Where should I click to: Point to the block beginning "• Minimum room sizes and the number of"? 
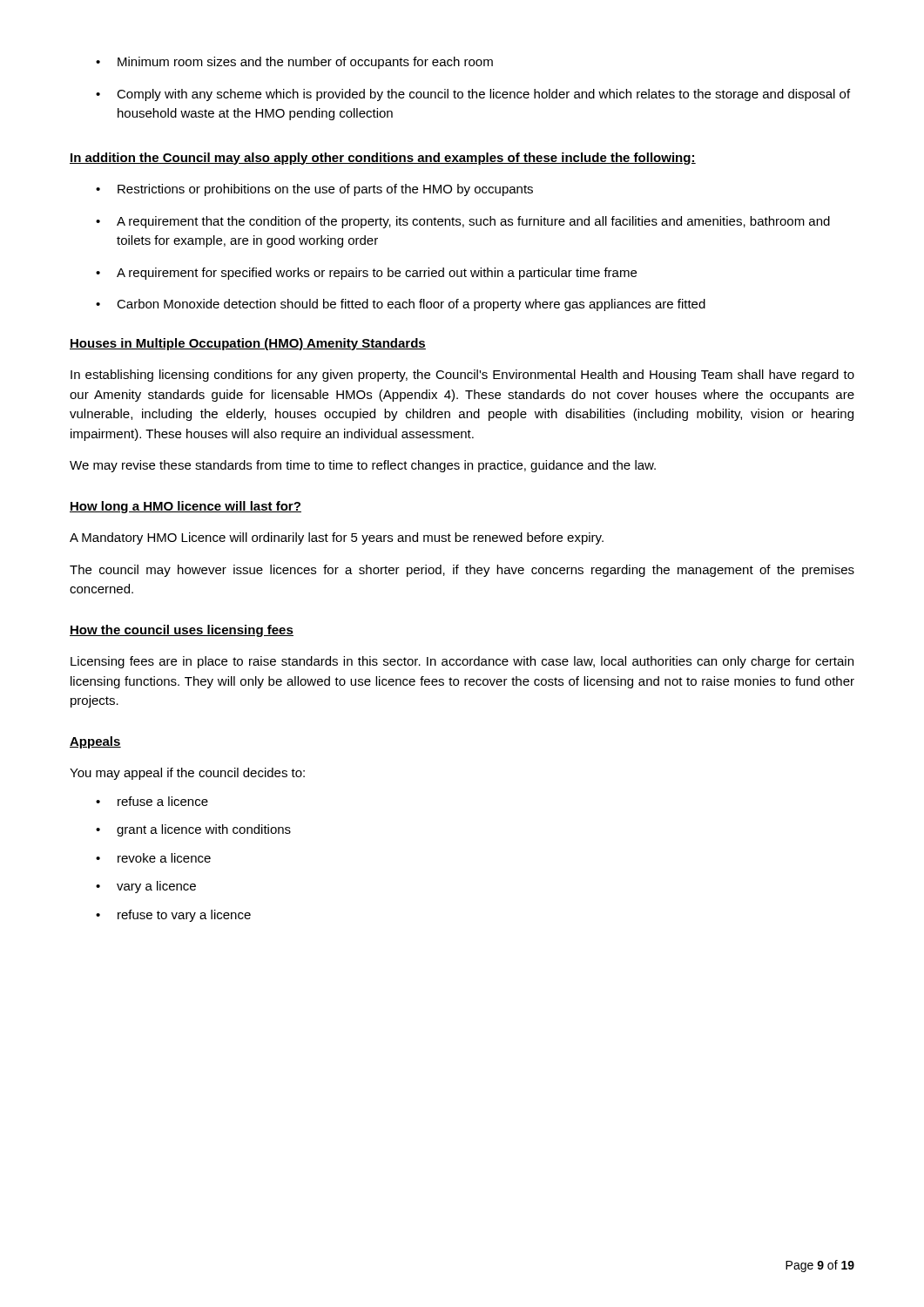[x=475, y=62]
